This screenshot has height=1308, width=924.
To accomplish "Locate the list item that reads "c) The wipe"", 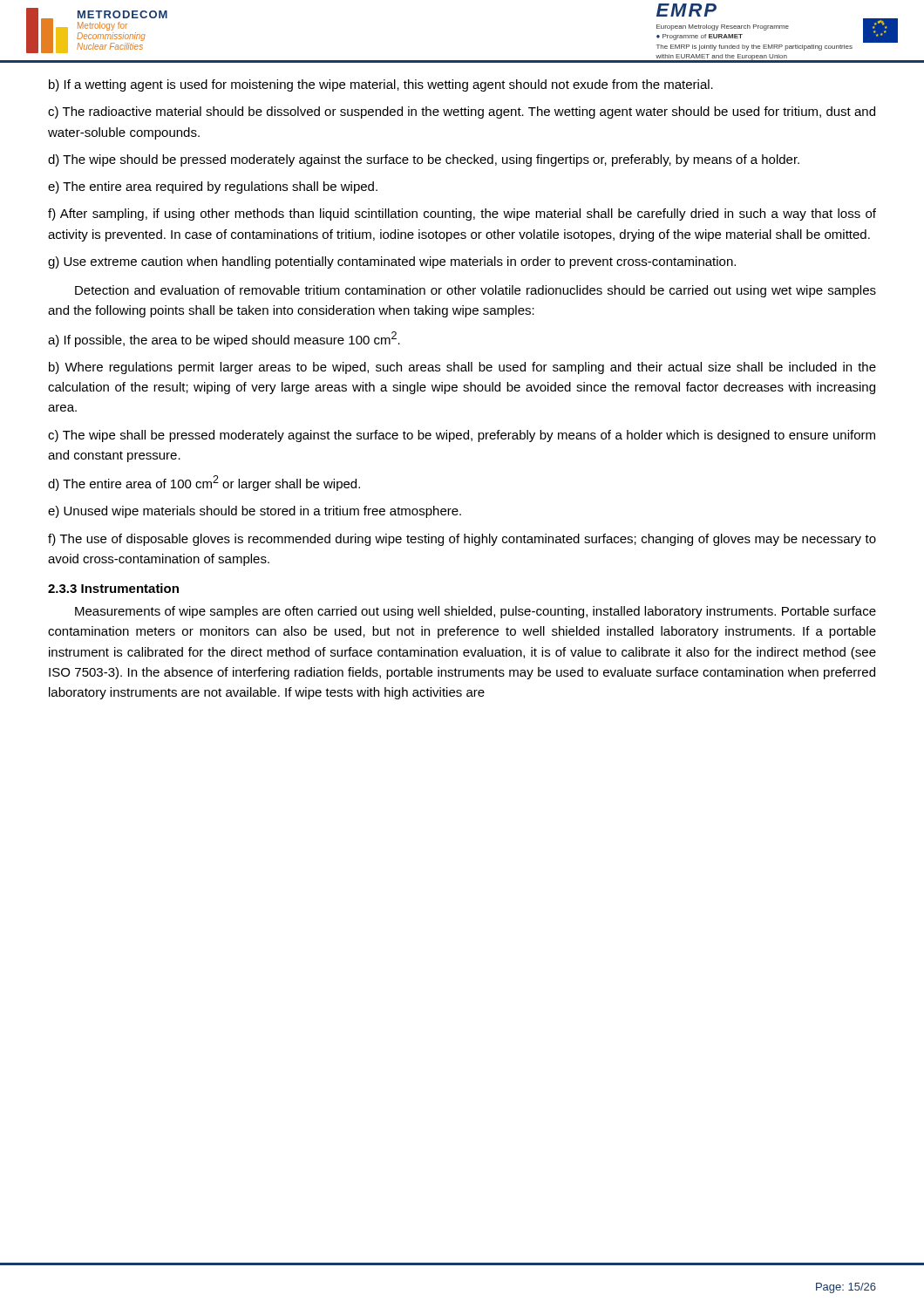I will coord(462,444).
